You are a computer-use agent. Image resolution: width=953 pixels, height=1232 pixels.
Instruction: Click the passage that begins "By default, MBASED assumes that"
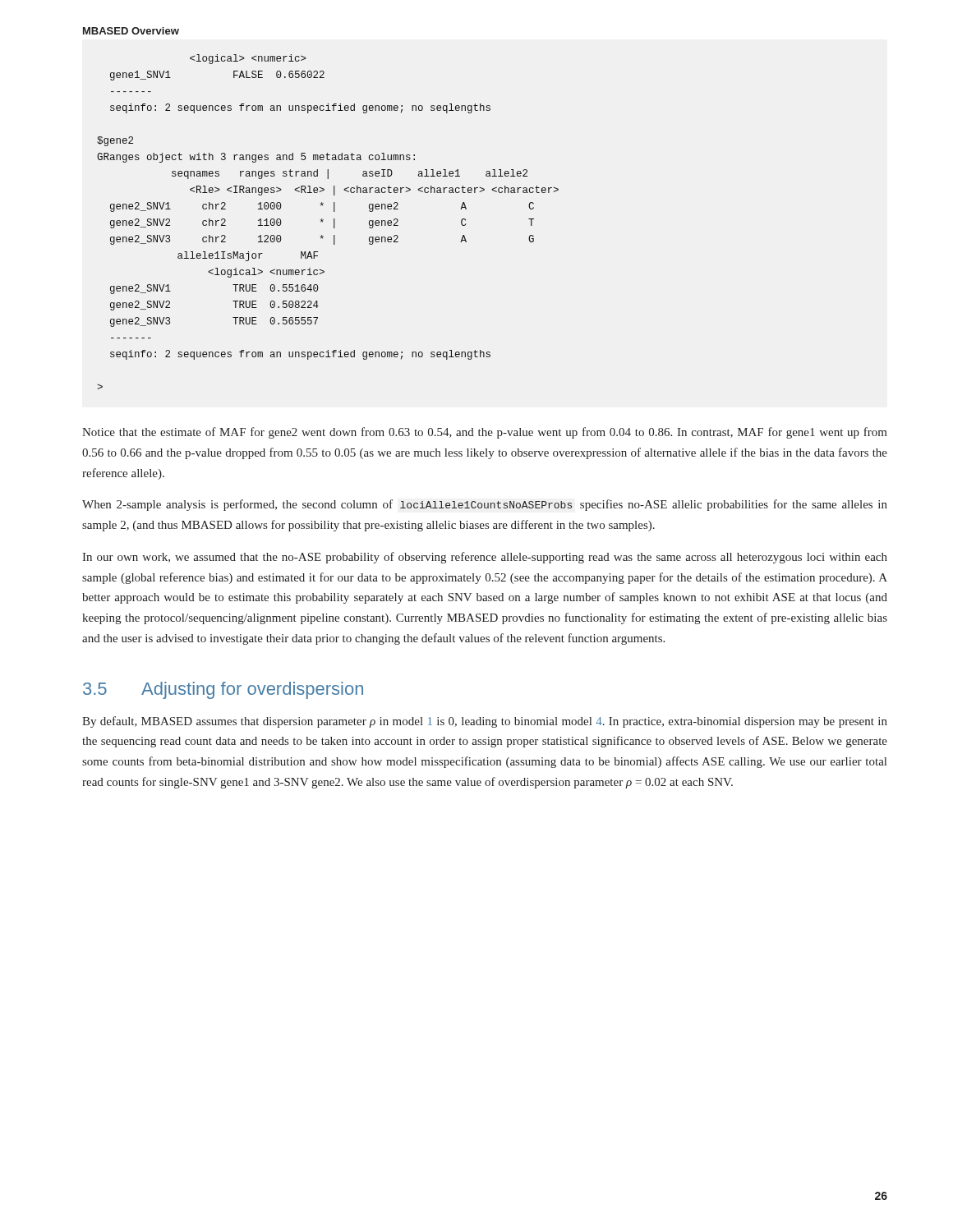485,751
